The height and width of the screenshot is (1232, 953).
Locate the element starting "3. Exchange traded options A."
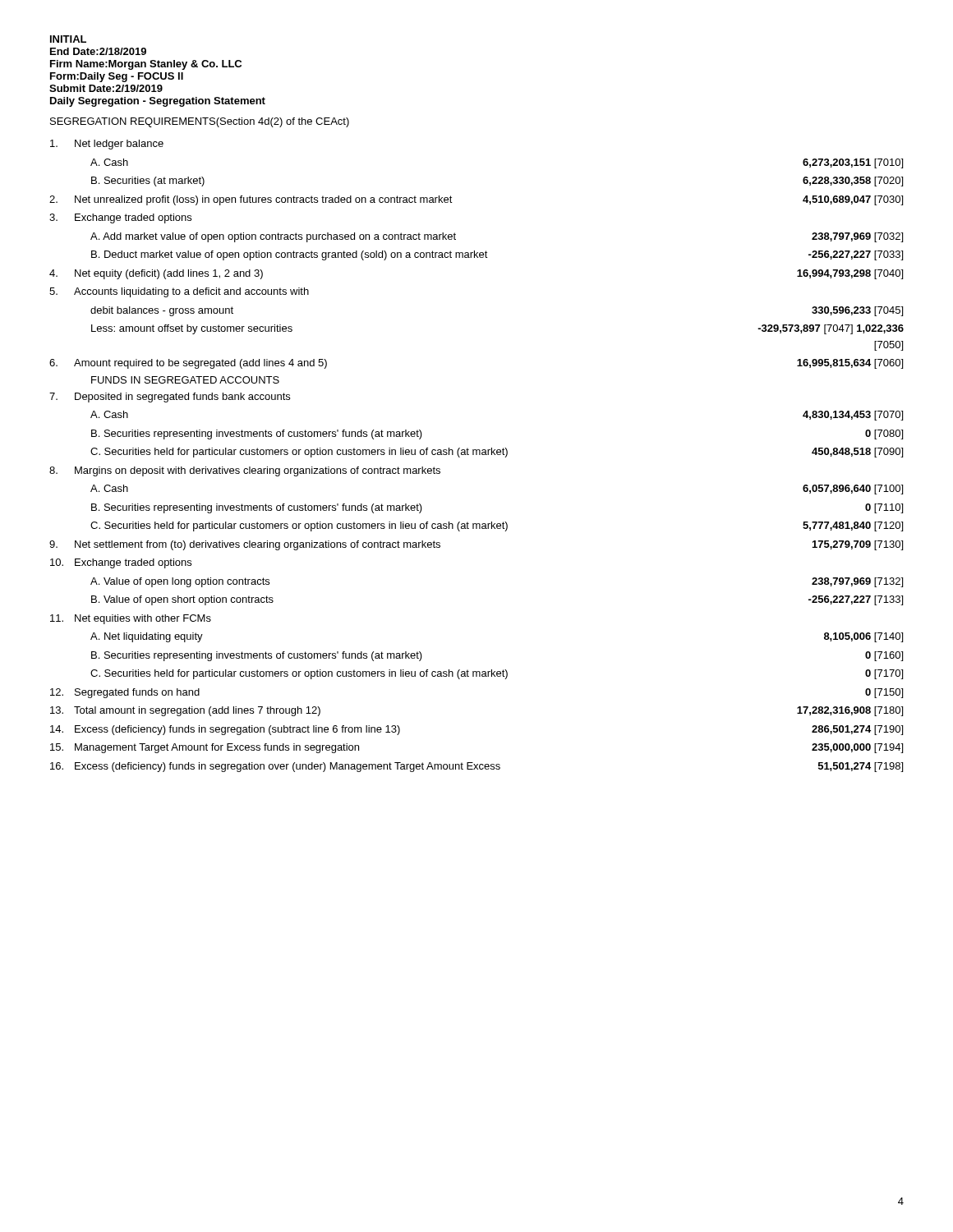pyautogui.click(x=120, y=218)
